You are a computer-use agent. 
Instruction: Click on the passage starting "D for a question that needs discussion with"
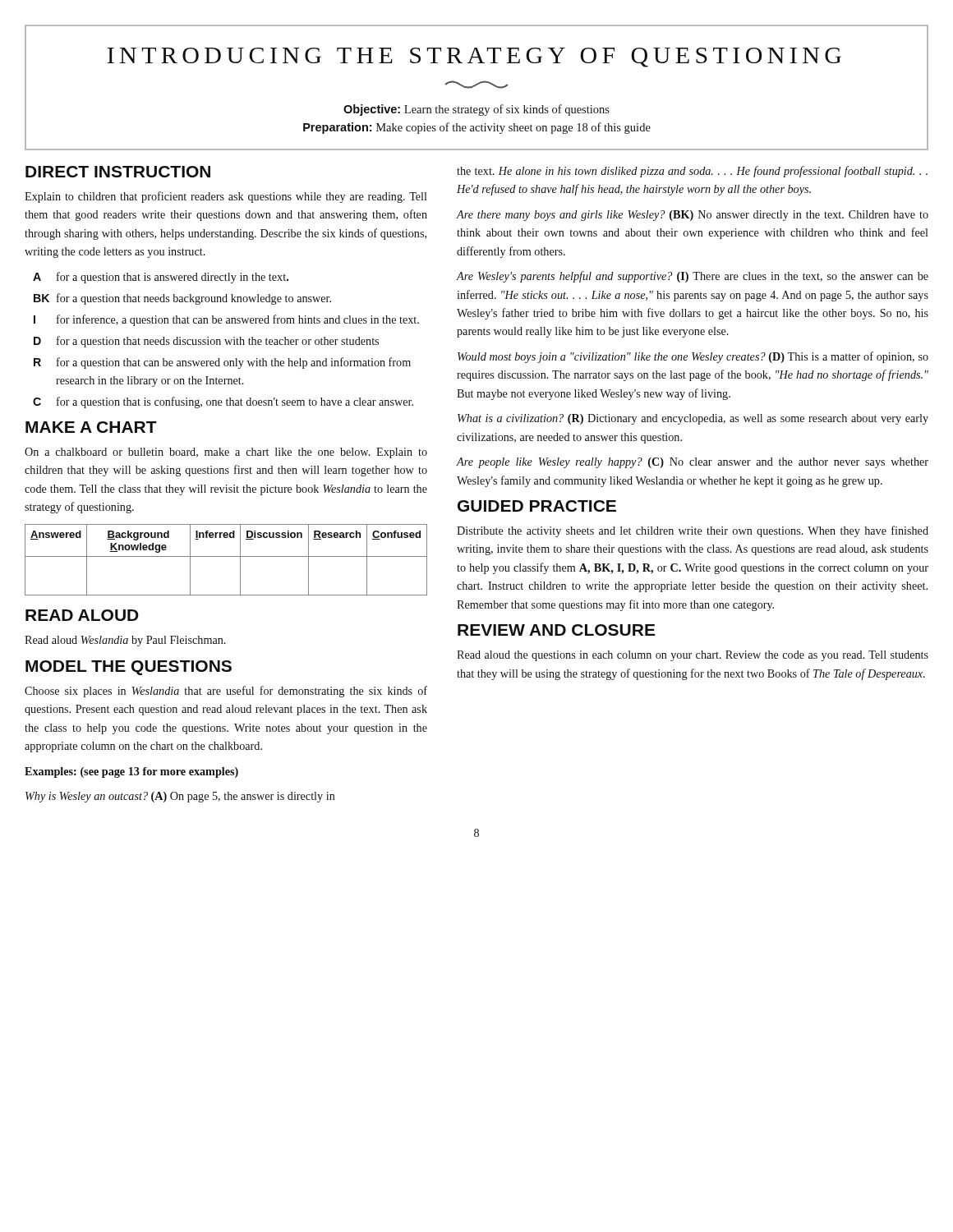coord(230,341)
